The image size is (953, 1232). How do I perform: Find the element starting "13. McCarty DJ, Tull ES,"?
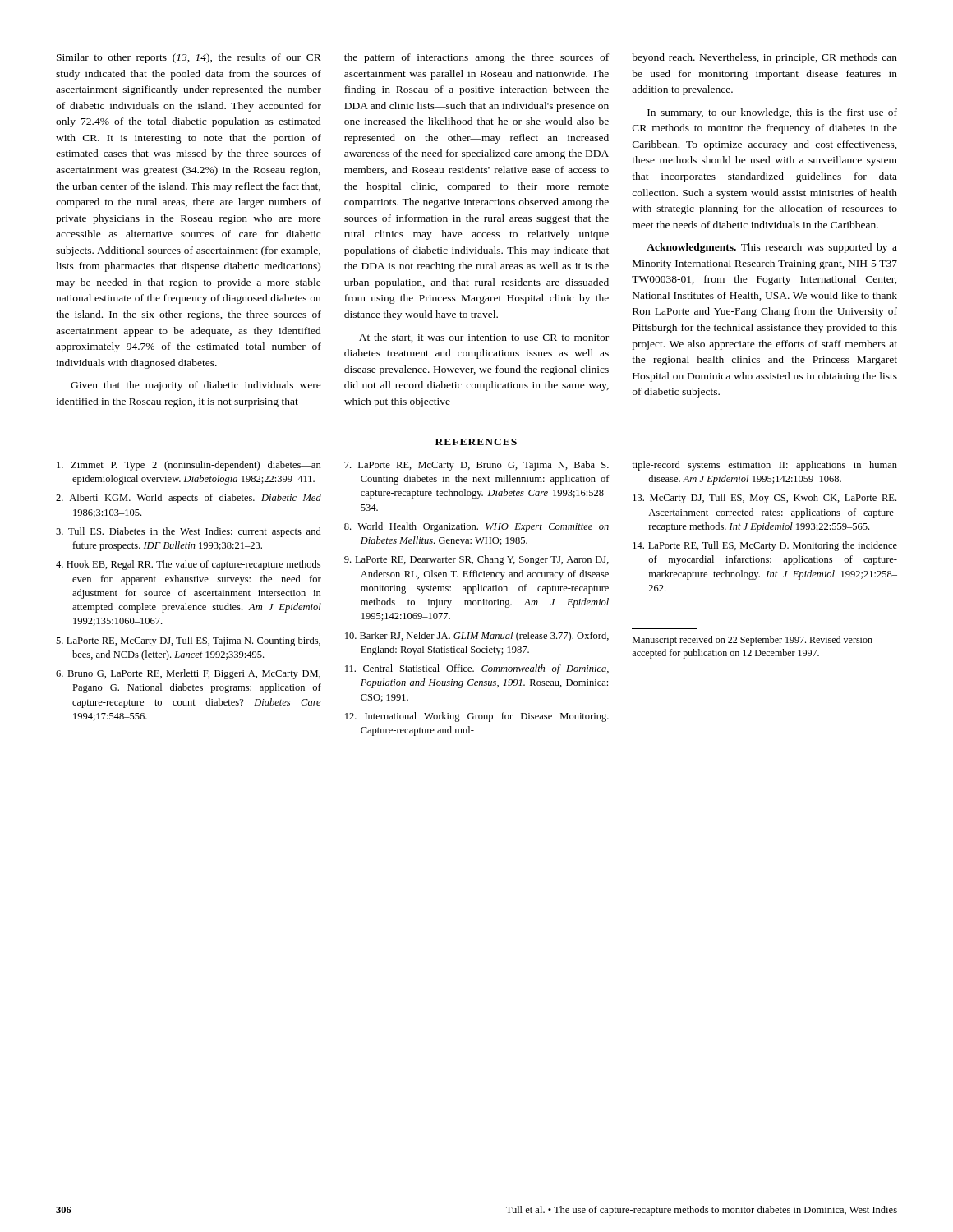pyautogui.click(x=765, y=512)
